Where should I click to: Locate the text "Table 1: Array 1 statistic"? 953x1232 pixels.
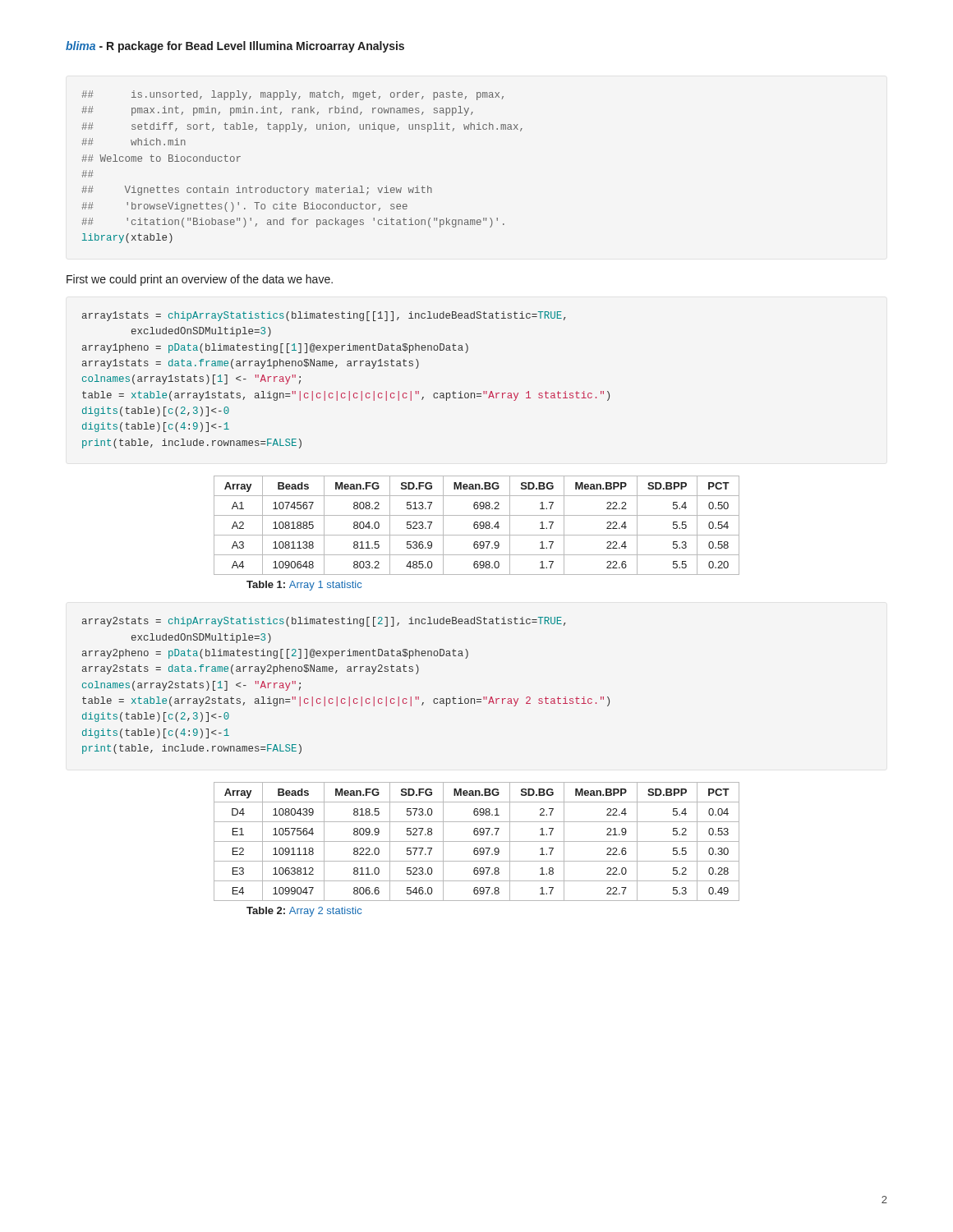coord(304,584)
